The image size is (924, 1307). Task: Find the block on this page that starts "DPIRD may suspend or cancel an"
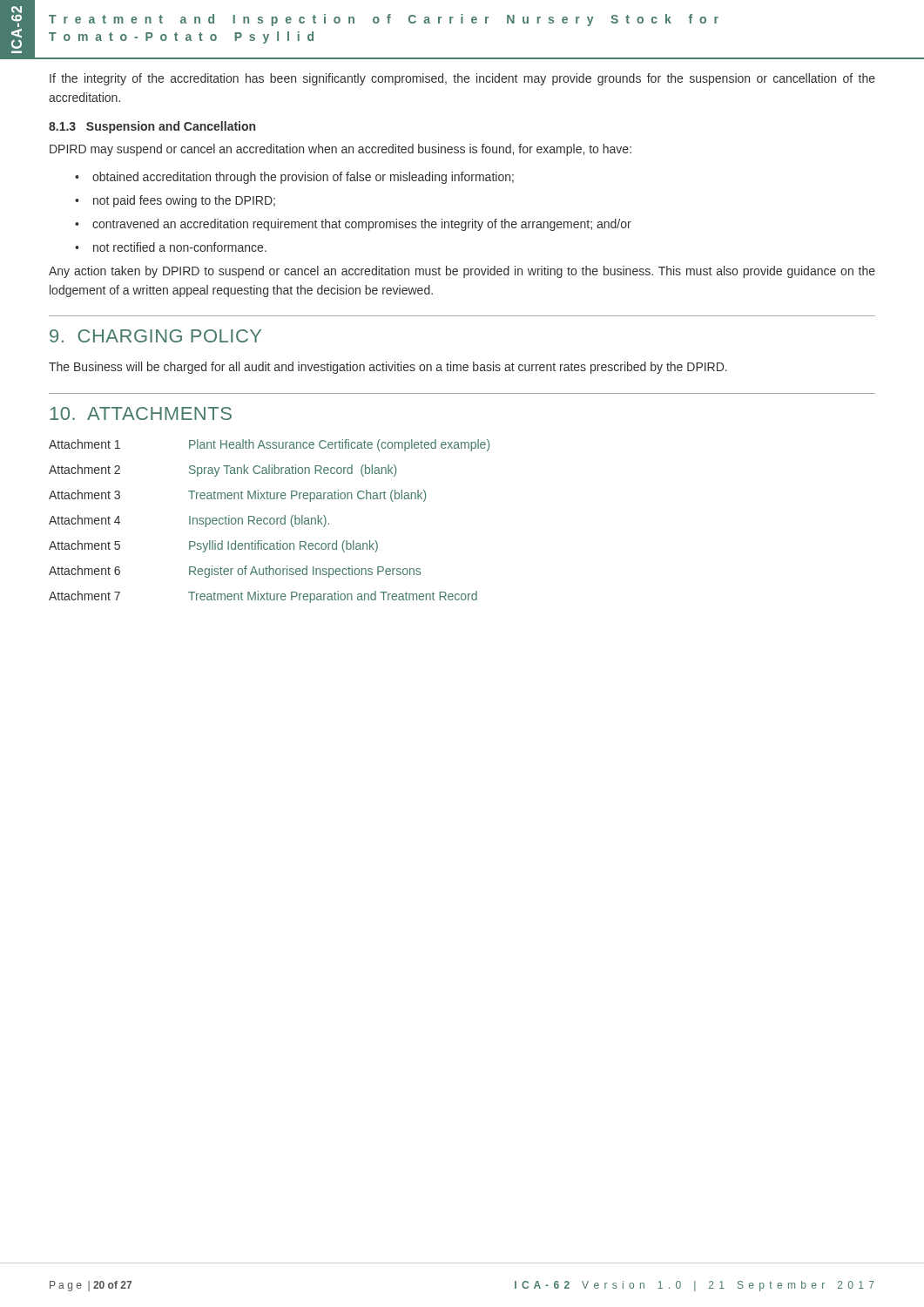pos(341,149)
